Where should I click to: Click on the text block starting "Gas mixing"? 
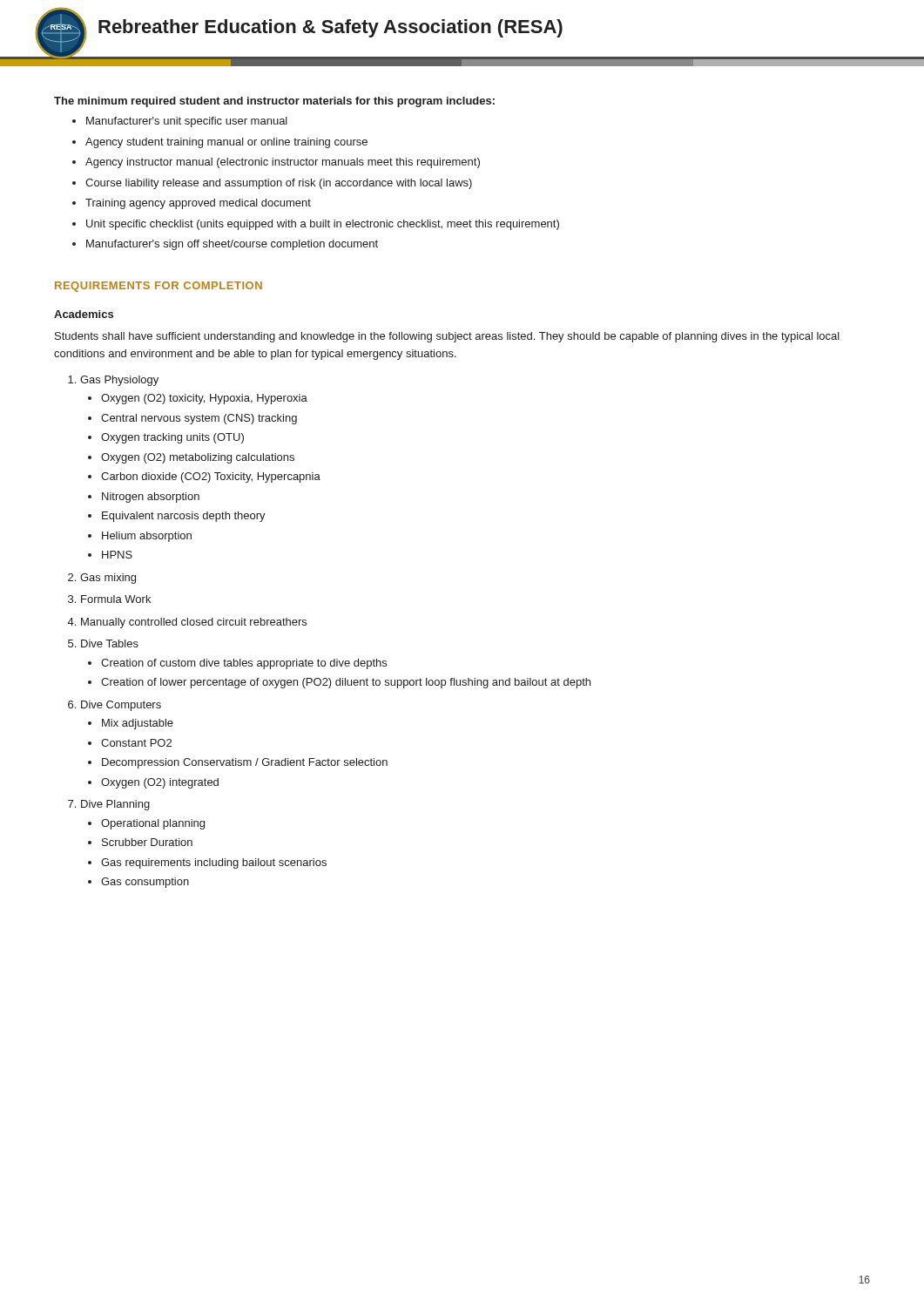(108, 577)
